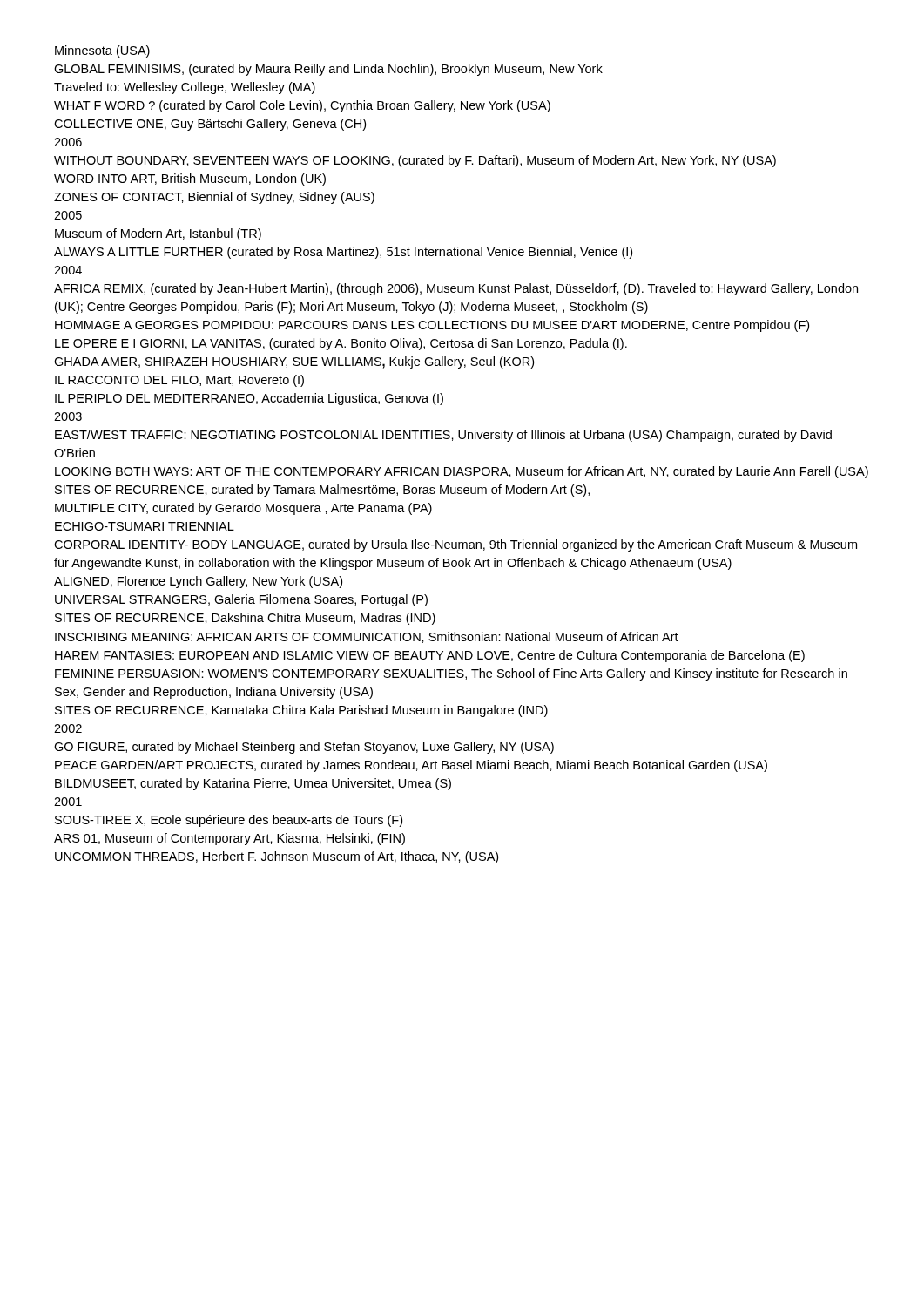The image size is (924, 1307).
Task: Find the text starting "SITES OF RECURRENCE, Dakshina"
Action: point(245,618)
